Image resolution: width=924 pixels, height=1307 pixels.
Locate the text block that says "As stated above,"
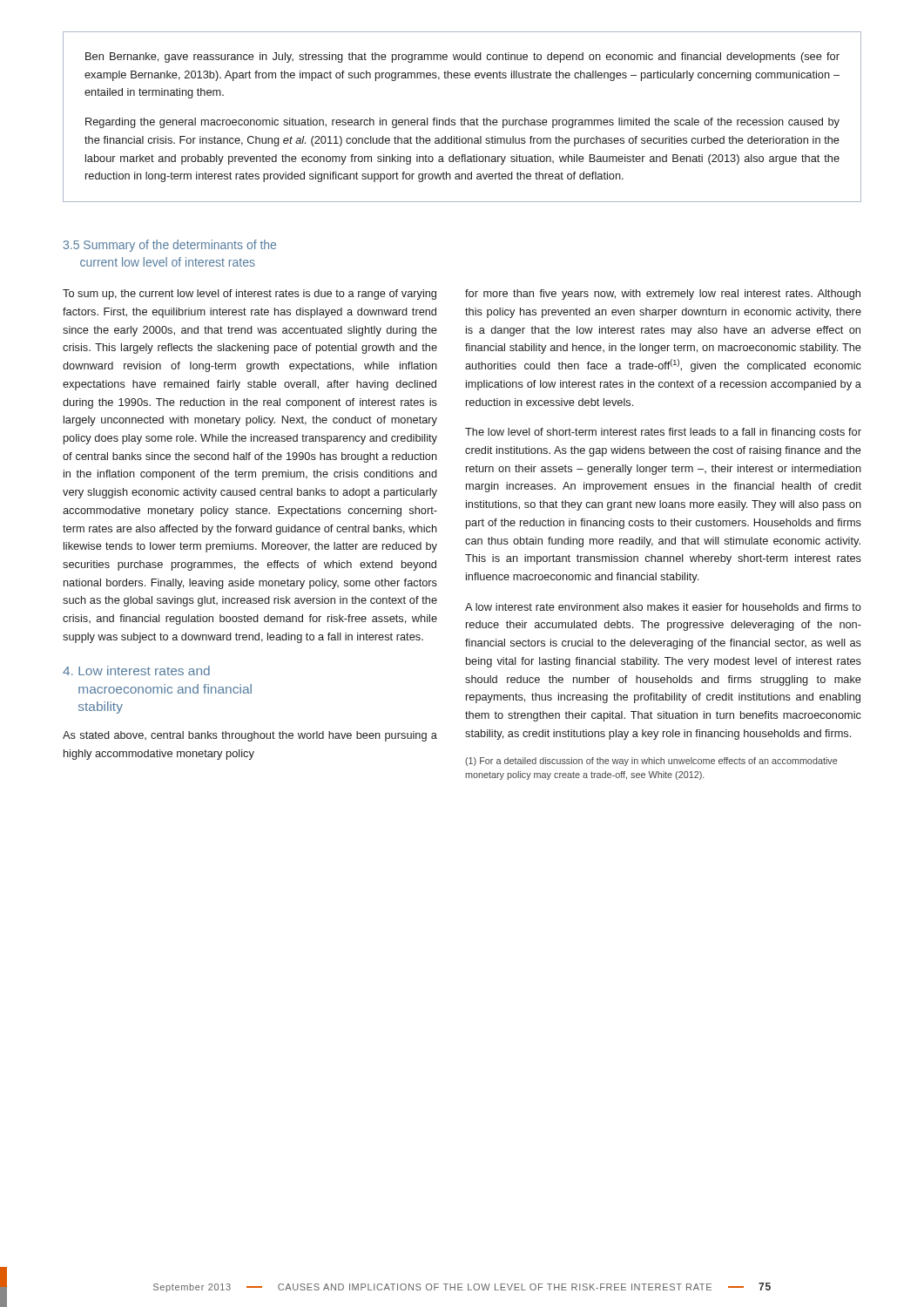(x=250, y=744)
